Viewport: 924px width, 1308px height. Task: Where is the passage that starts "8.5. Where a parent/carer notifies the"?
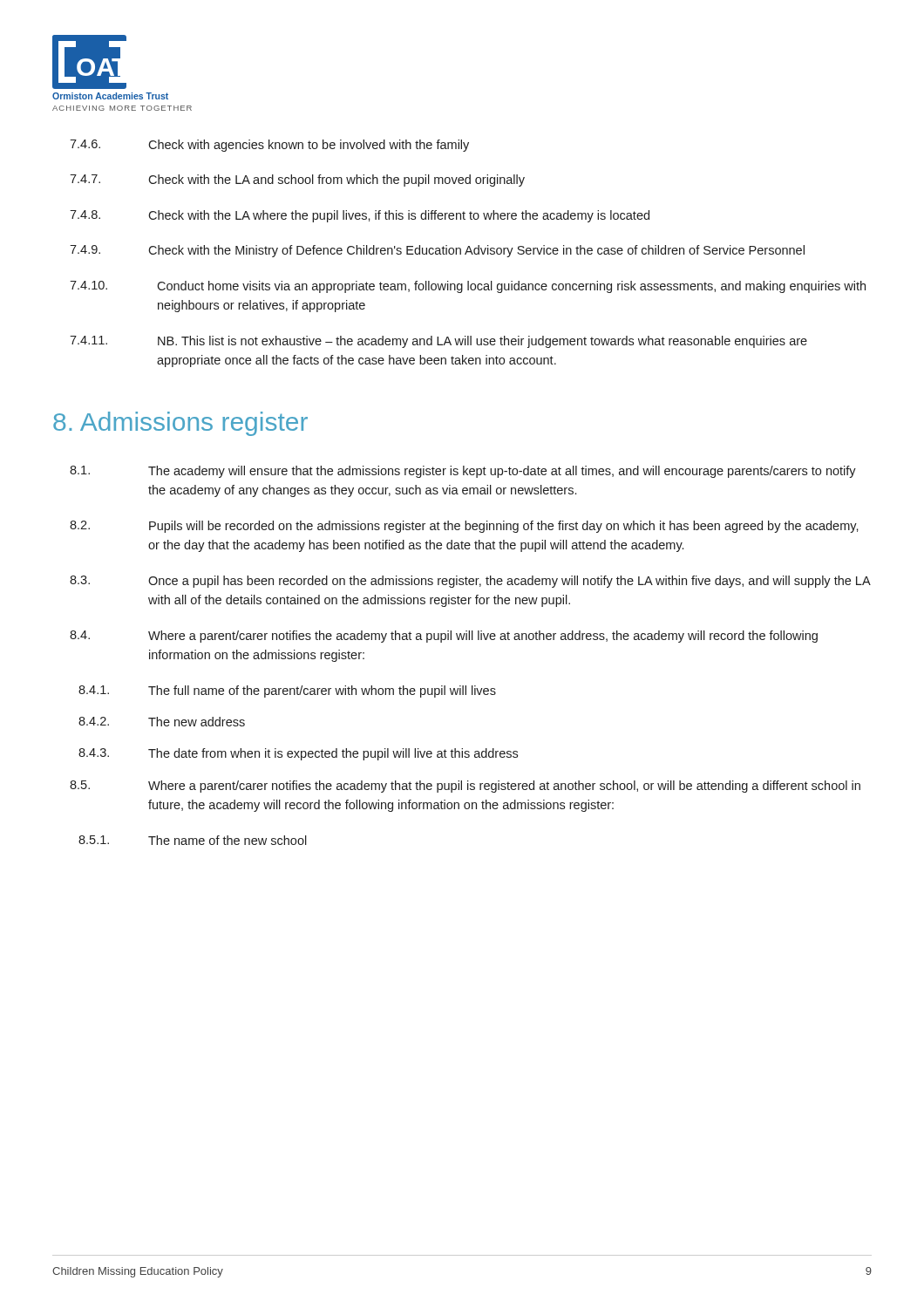462,796
